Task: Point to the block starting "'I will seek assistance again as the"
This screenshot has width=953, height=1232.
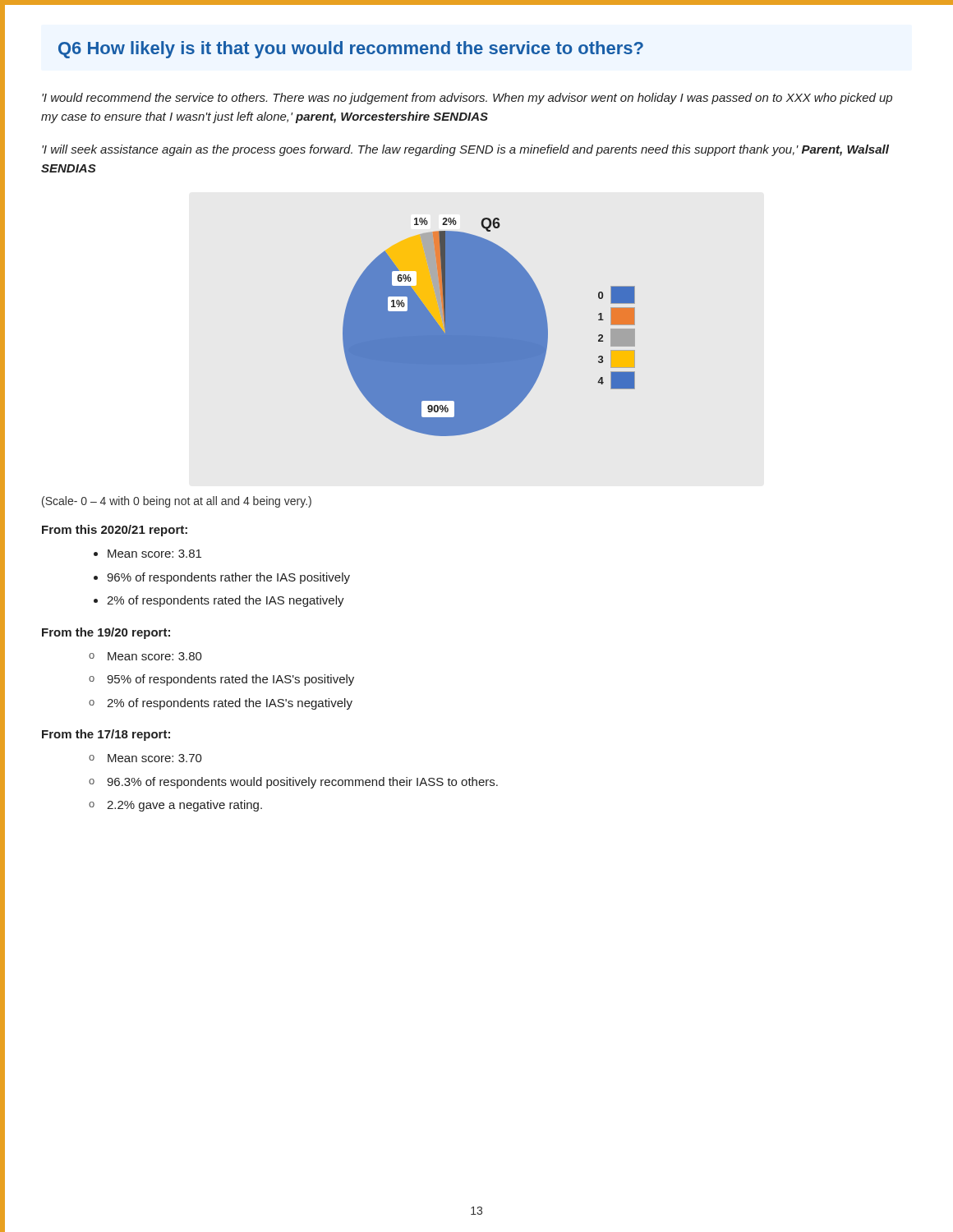Action: click(x=465, y=158)
